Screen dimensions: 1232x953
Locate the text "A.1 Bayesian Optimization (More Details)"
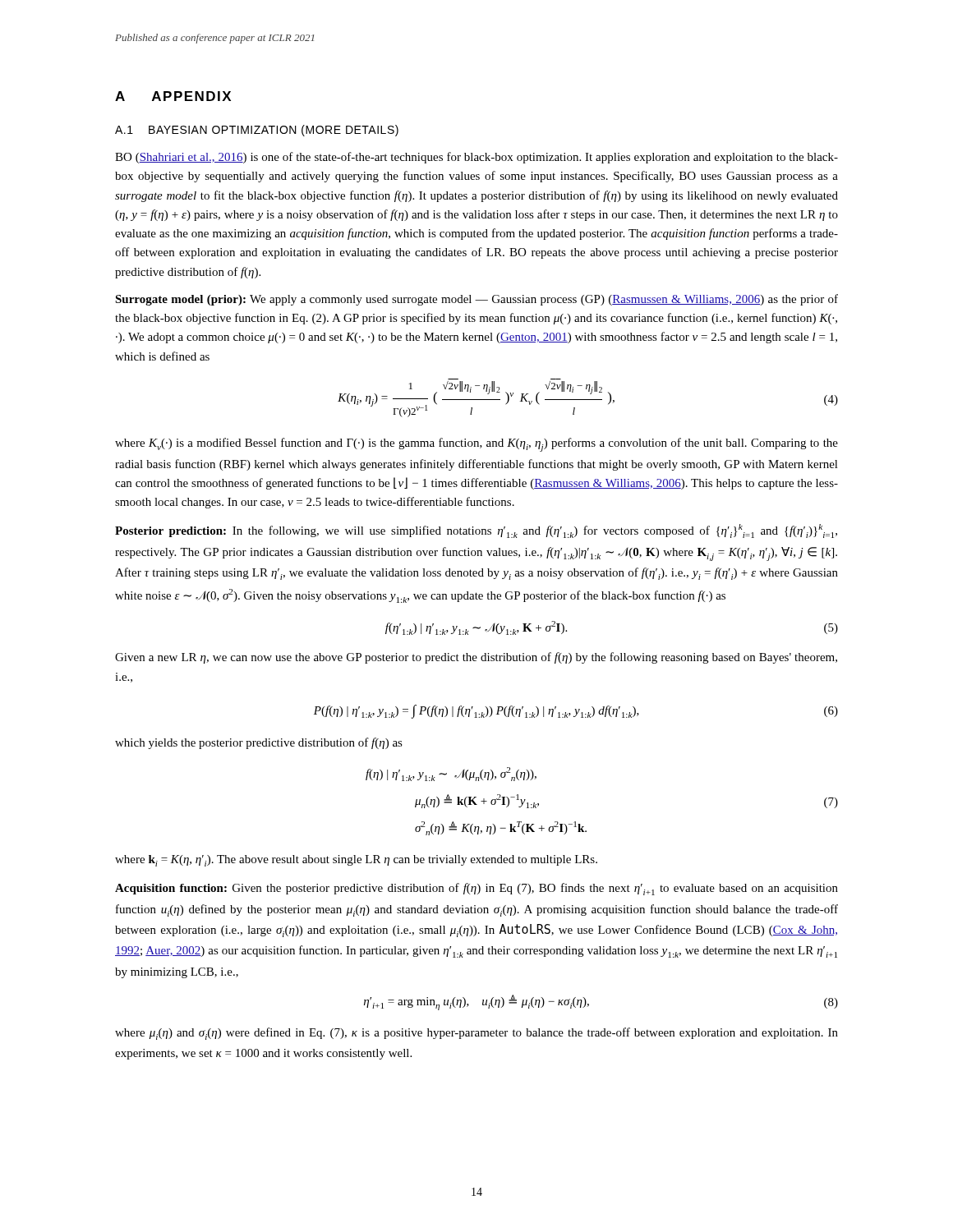click(x=257, y=131)
